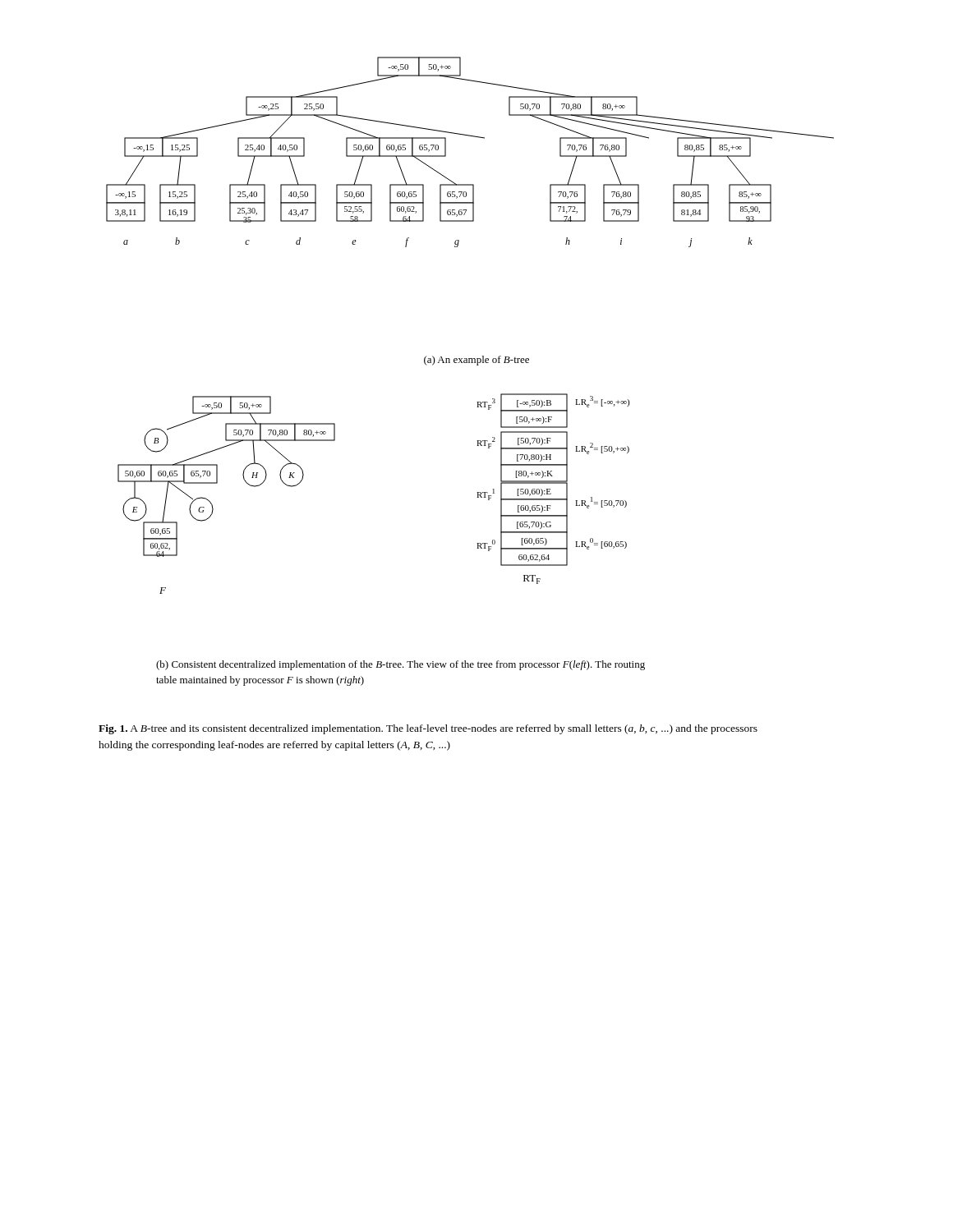Select the block starting "(a) An example of B-tree"

pos(476,359)
